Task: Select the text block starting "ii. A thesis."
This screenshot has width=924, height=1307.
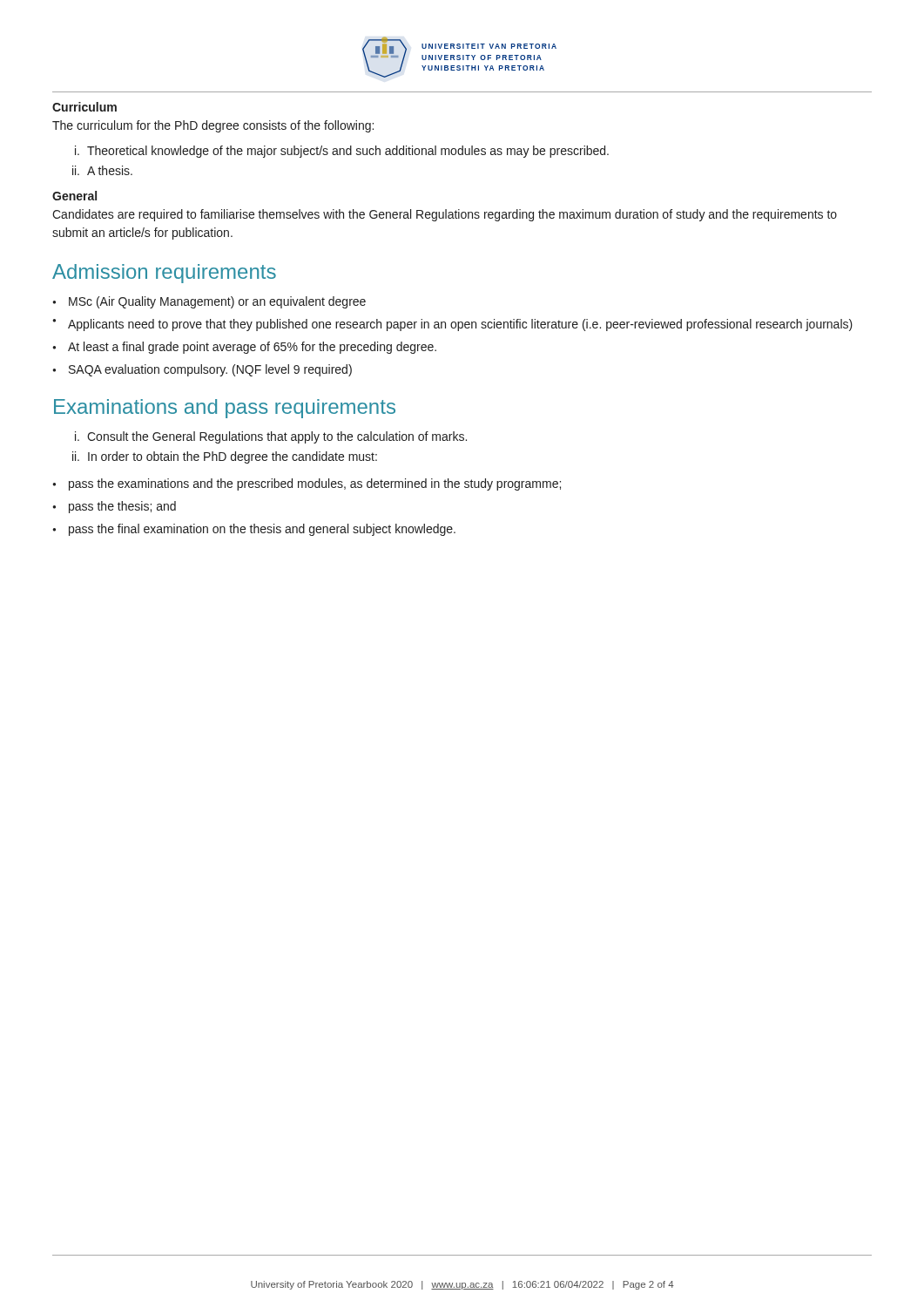Action: pos(96,171)
